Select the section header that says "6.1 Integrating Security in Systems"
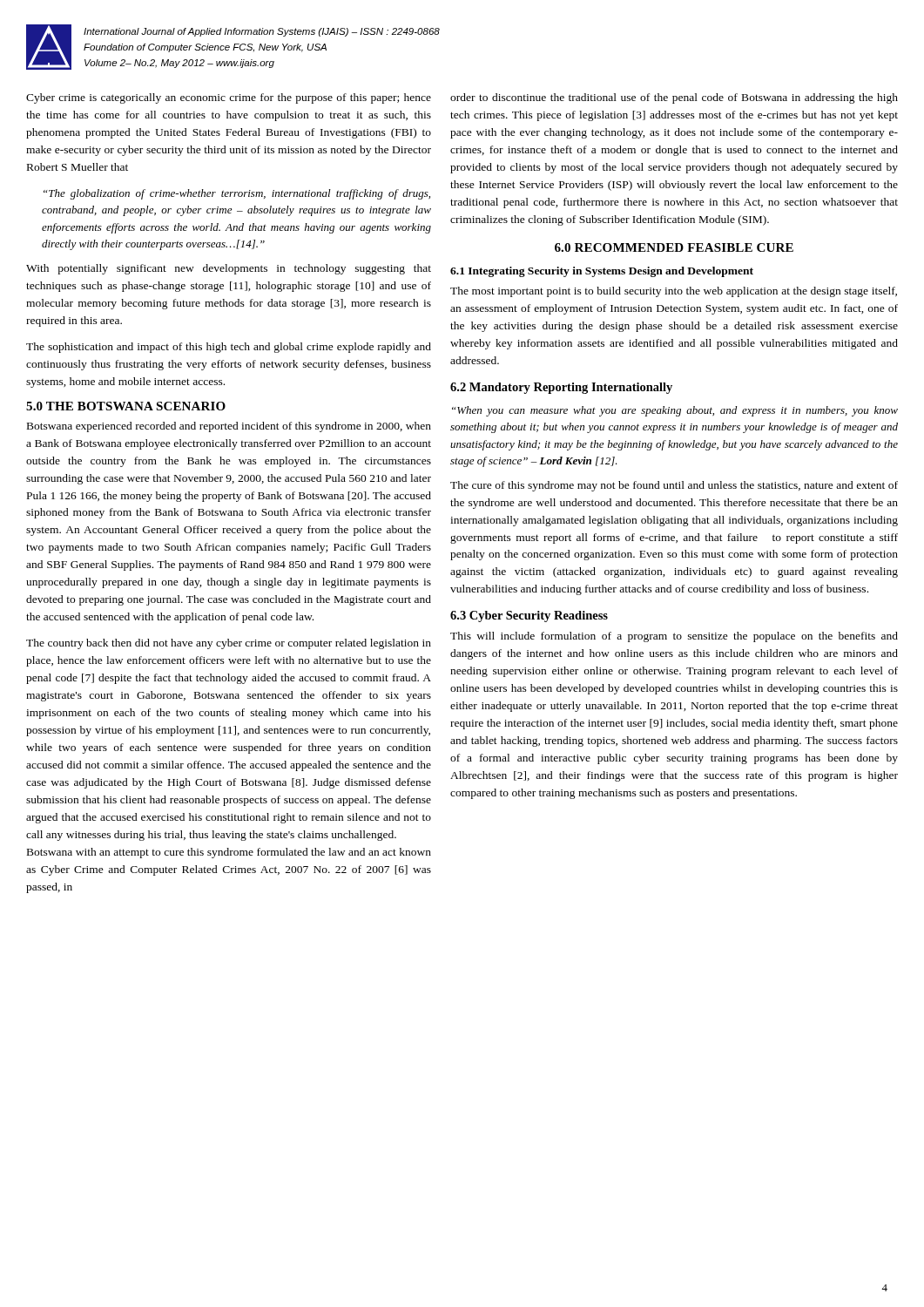 pyautogui.click(x=602, y=270)
